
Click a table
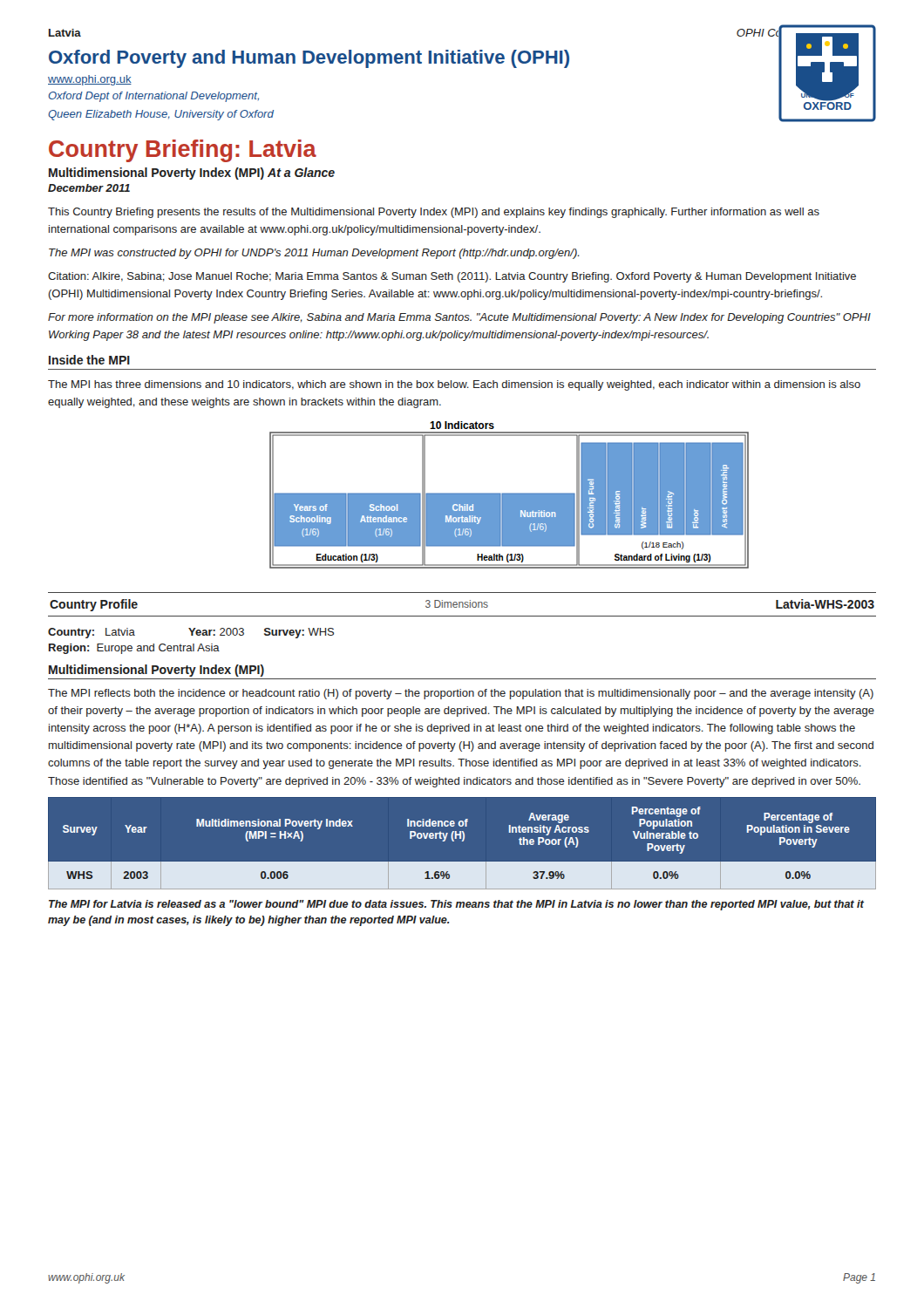[462, 843]
